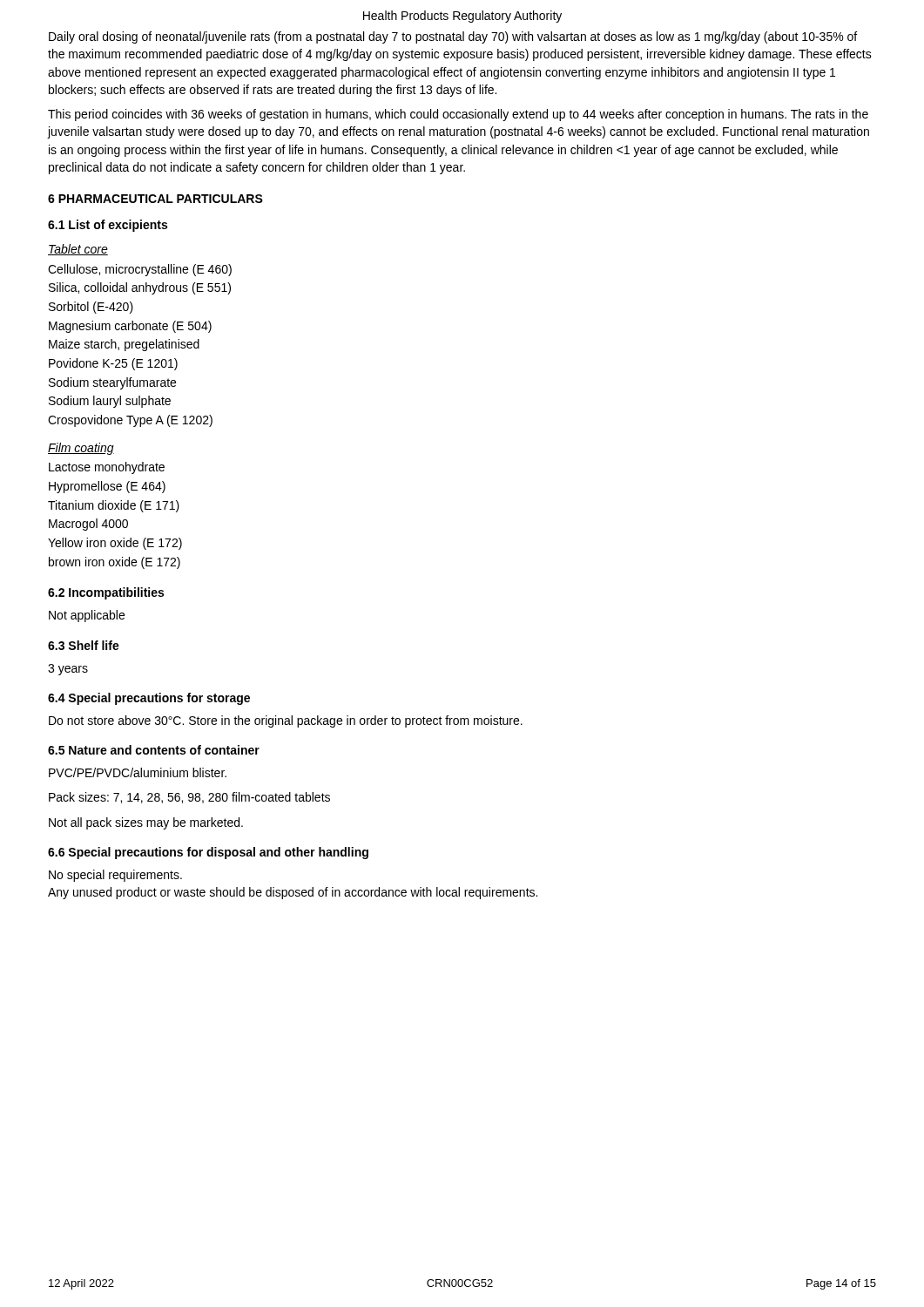Screen dimensions: 1307x924
Task: Find "Sodium lauryl sulphate" on this page
Action: [x=110, y=401]
